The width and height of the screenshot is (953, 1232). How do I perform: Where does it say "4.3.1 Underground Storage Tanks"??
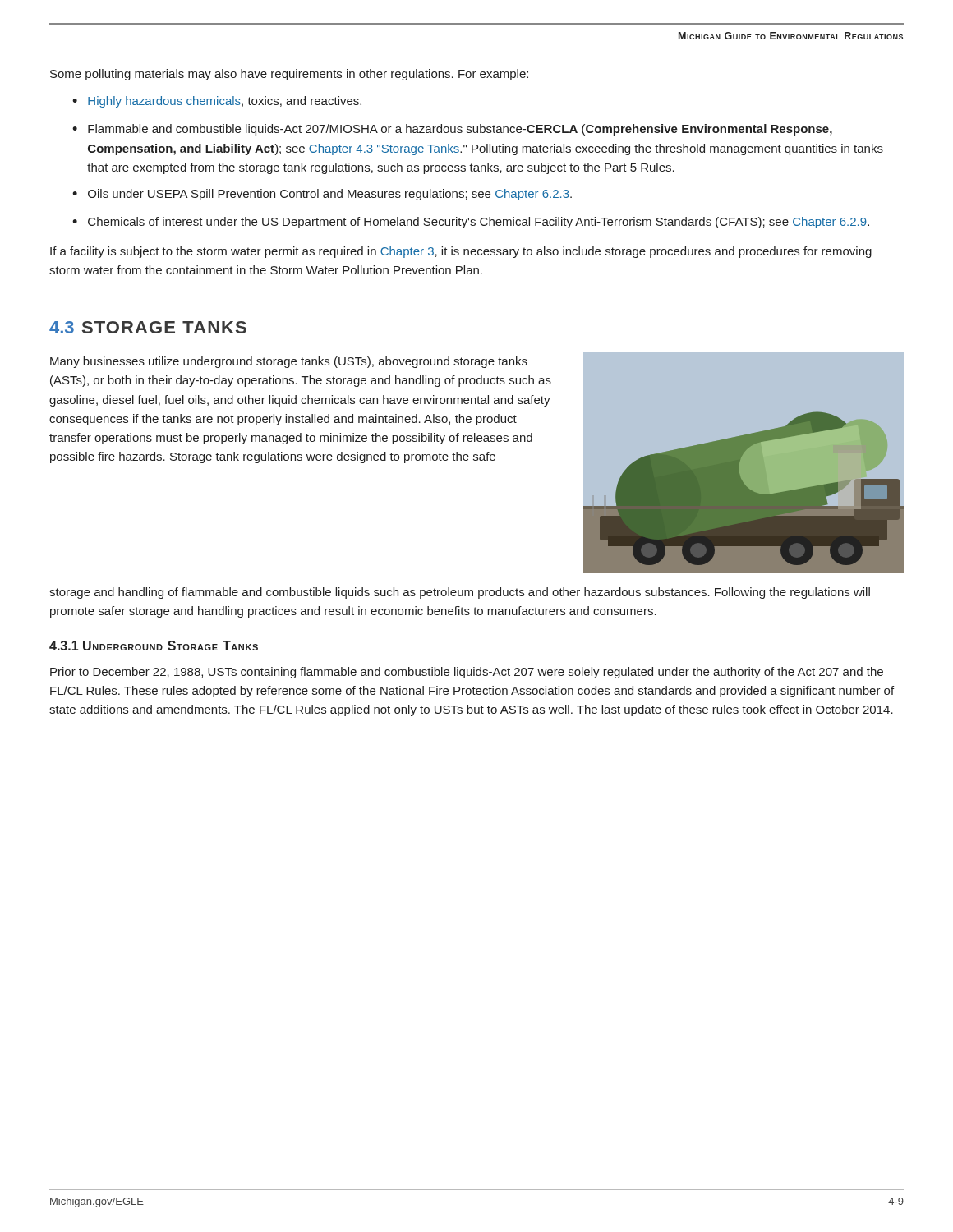(x=154, y=646)
